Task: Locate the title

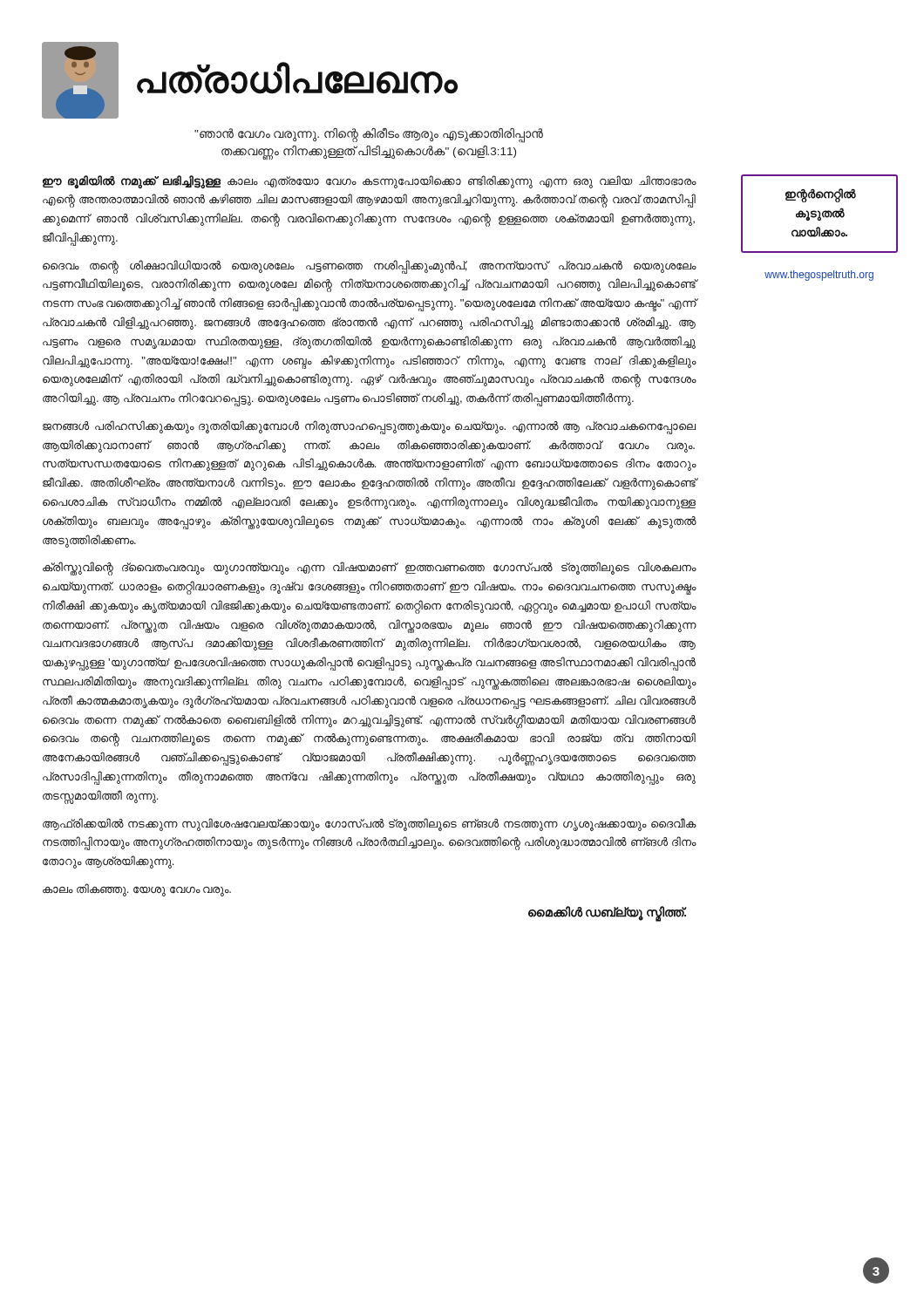Action: coord(250,80)
